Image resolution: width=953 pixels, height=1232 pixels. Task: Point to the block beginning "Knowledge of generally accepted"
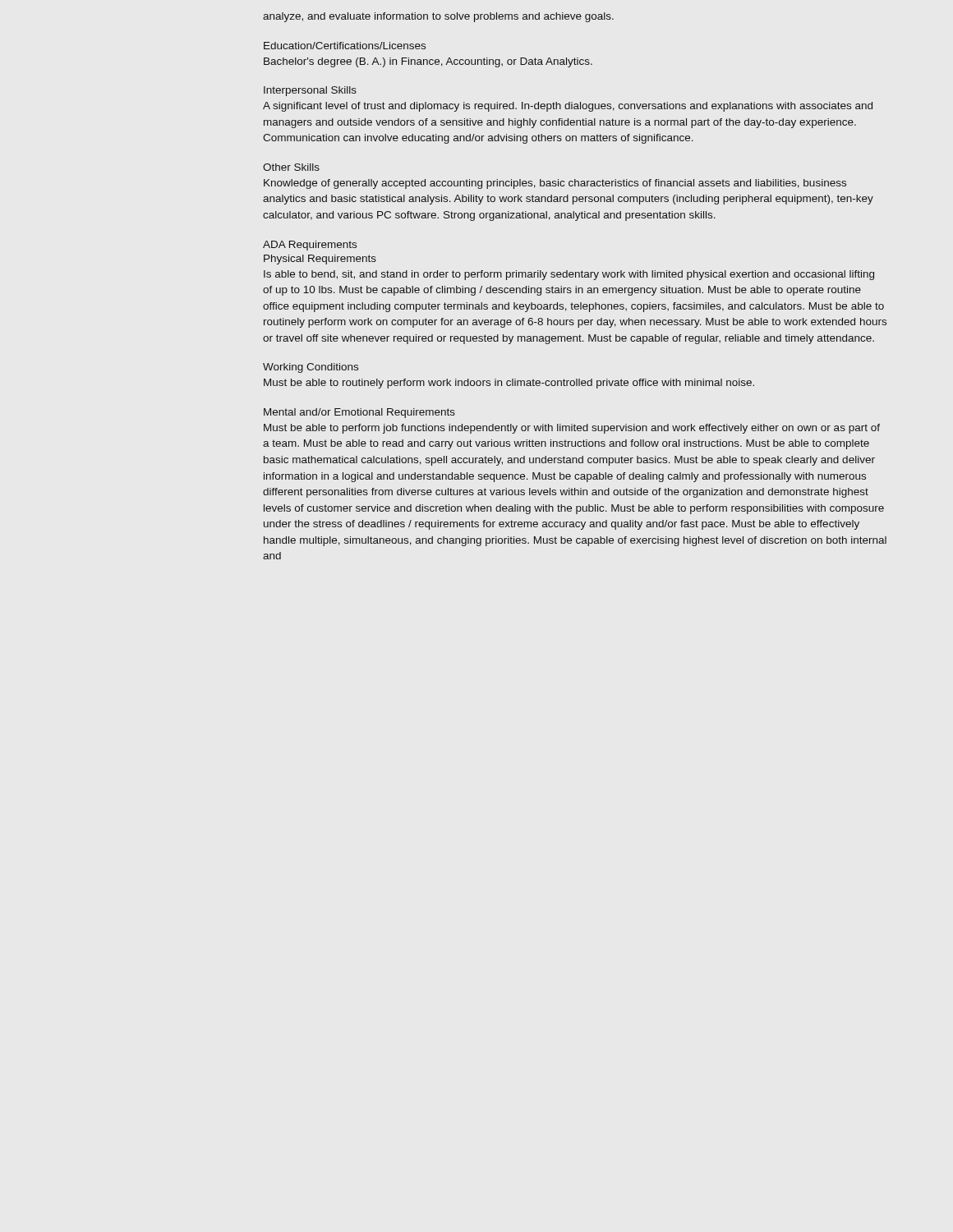tap(568, 199)
